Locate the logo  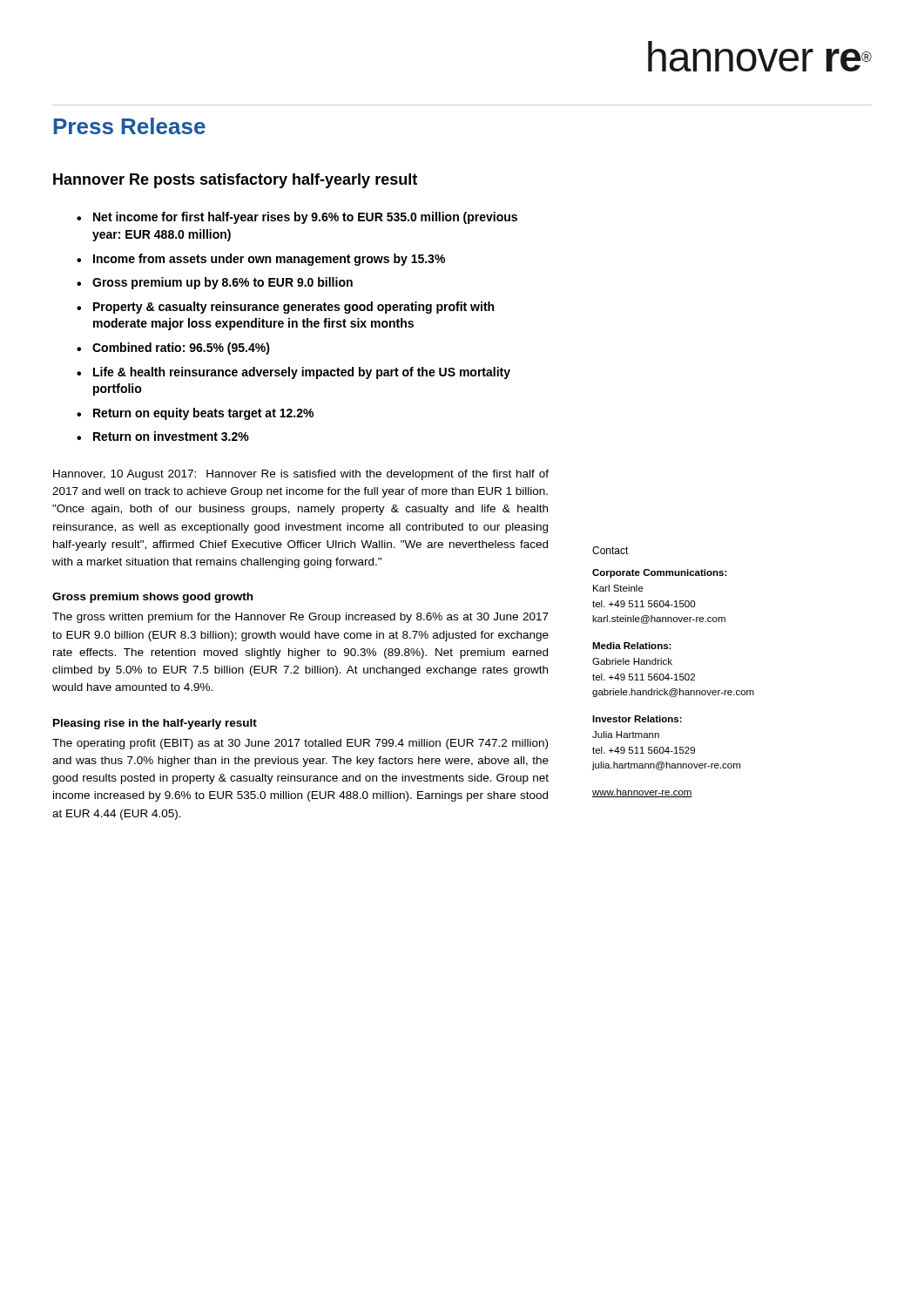(x=759, y=57)
